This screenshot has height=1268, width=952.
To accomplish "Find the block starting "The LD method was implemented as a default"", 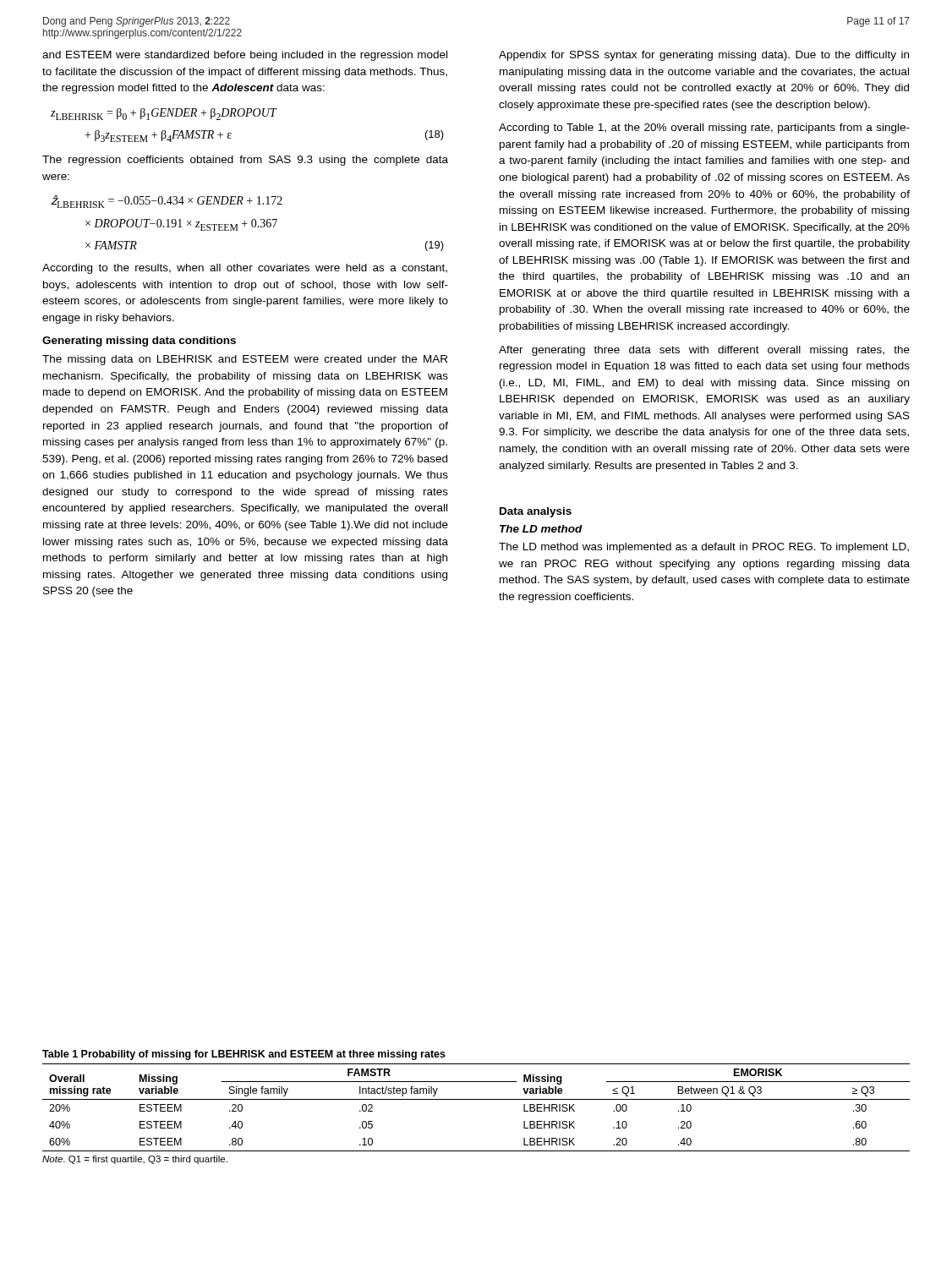I will click(x=704, y=572).
